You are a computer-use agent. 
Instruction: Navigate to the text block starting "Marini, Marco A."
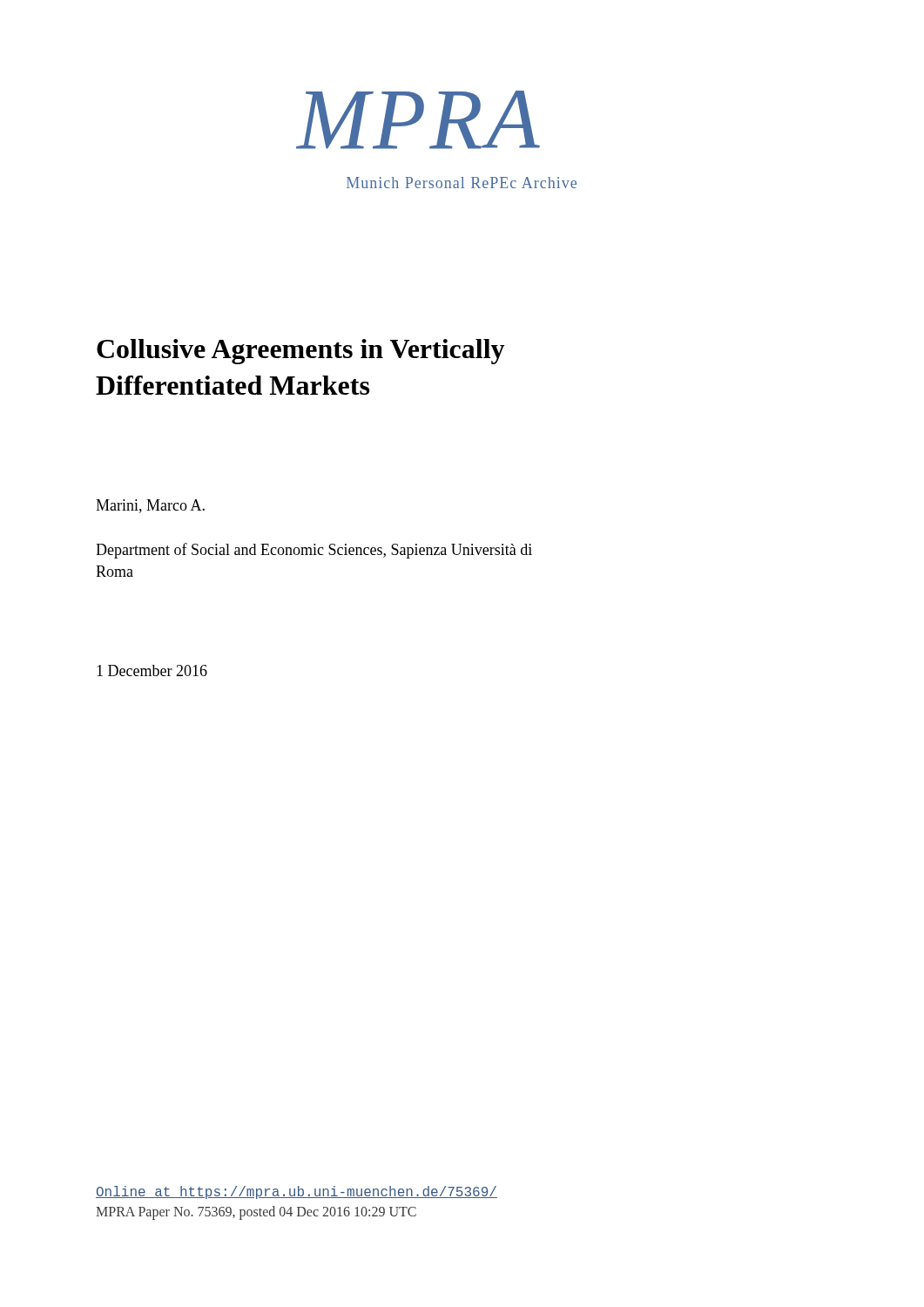[x=151, y=505]
